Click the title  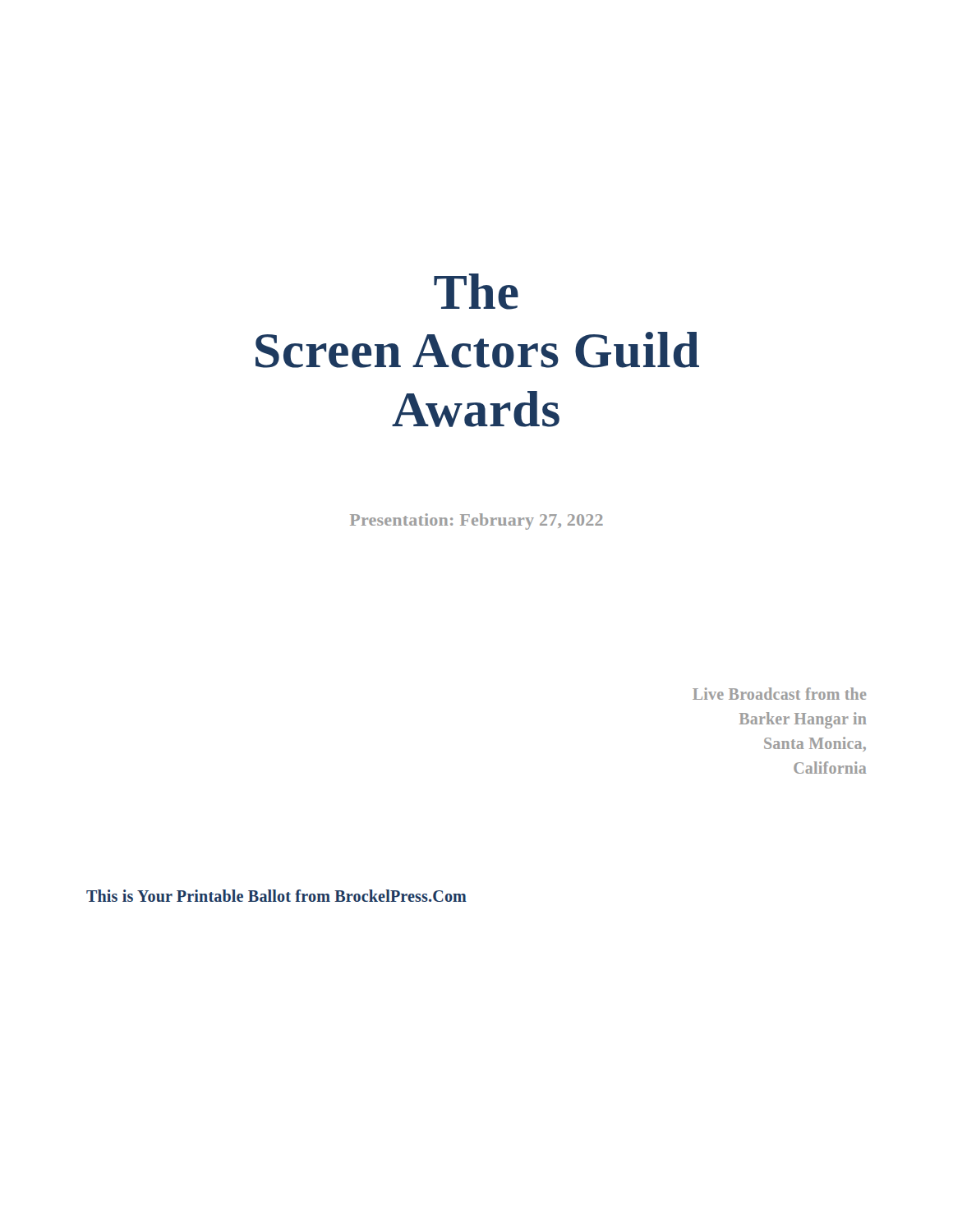(x=476, y=350)
